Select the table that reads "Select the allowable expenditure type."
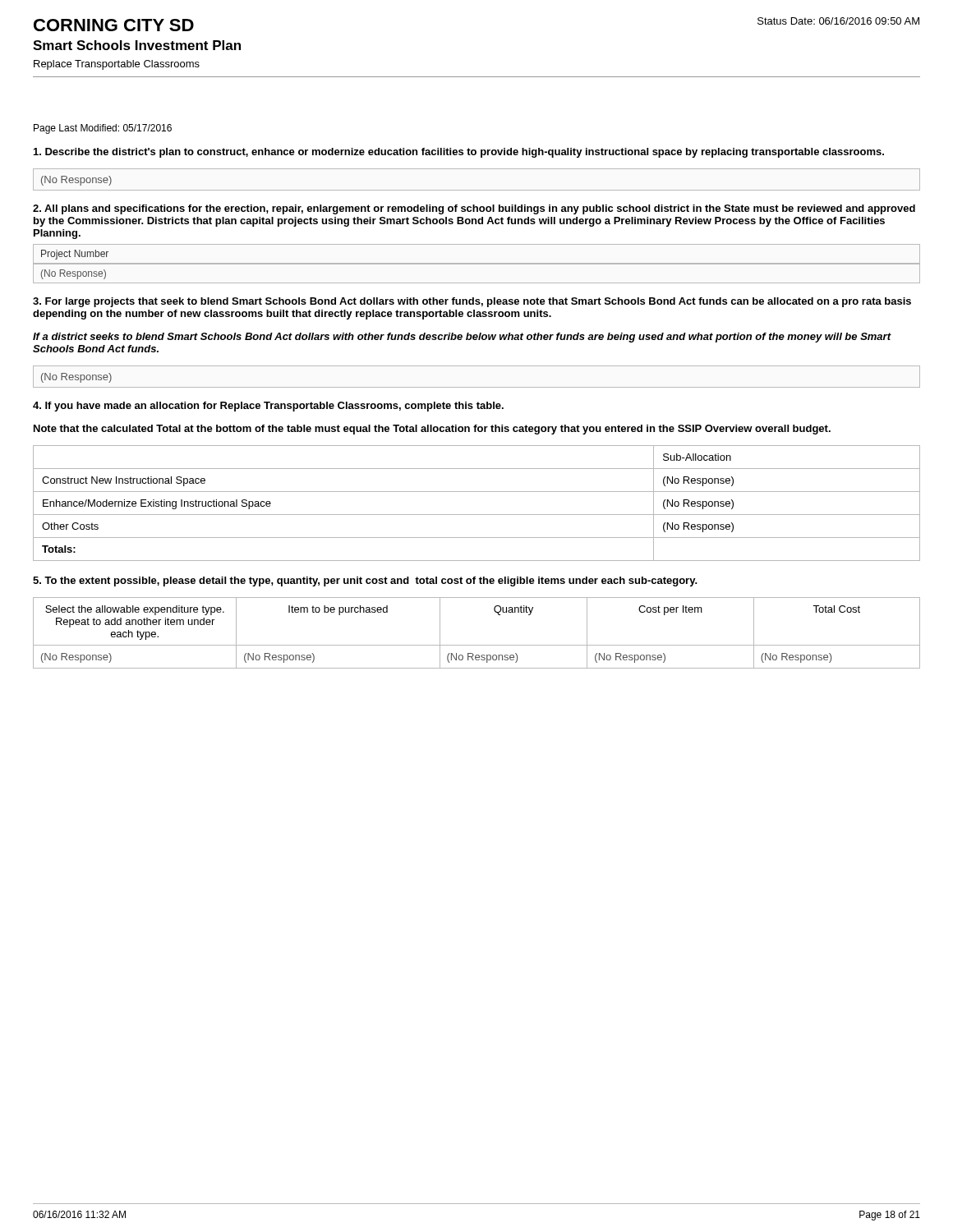953x1232 pixels. [x=476, y=633]
